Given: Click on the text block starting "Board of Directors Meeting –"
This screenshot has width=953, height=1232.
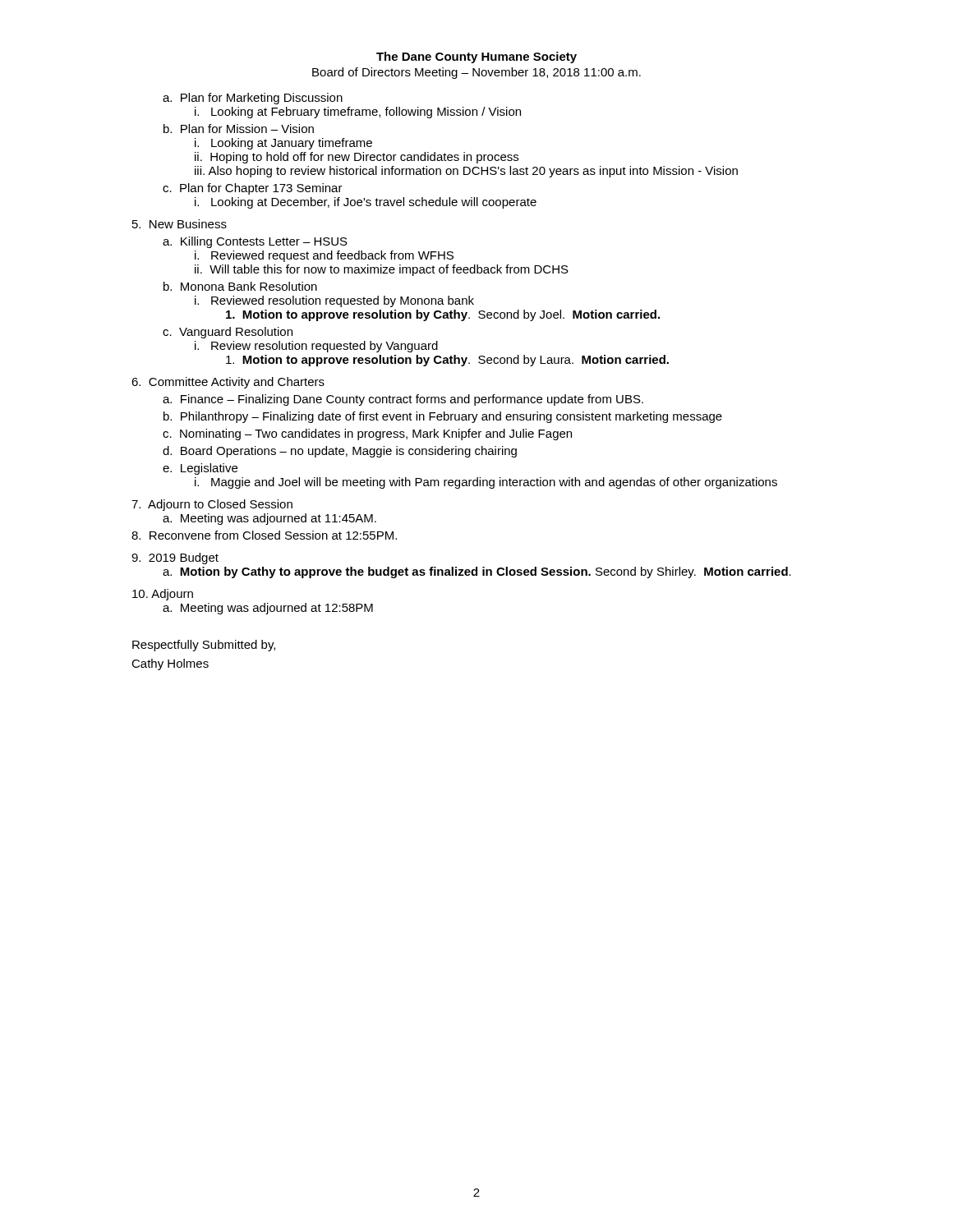Looking at the screenshot, I should (476, 72).
